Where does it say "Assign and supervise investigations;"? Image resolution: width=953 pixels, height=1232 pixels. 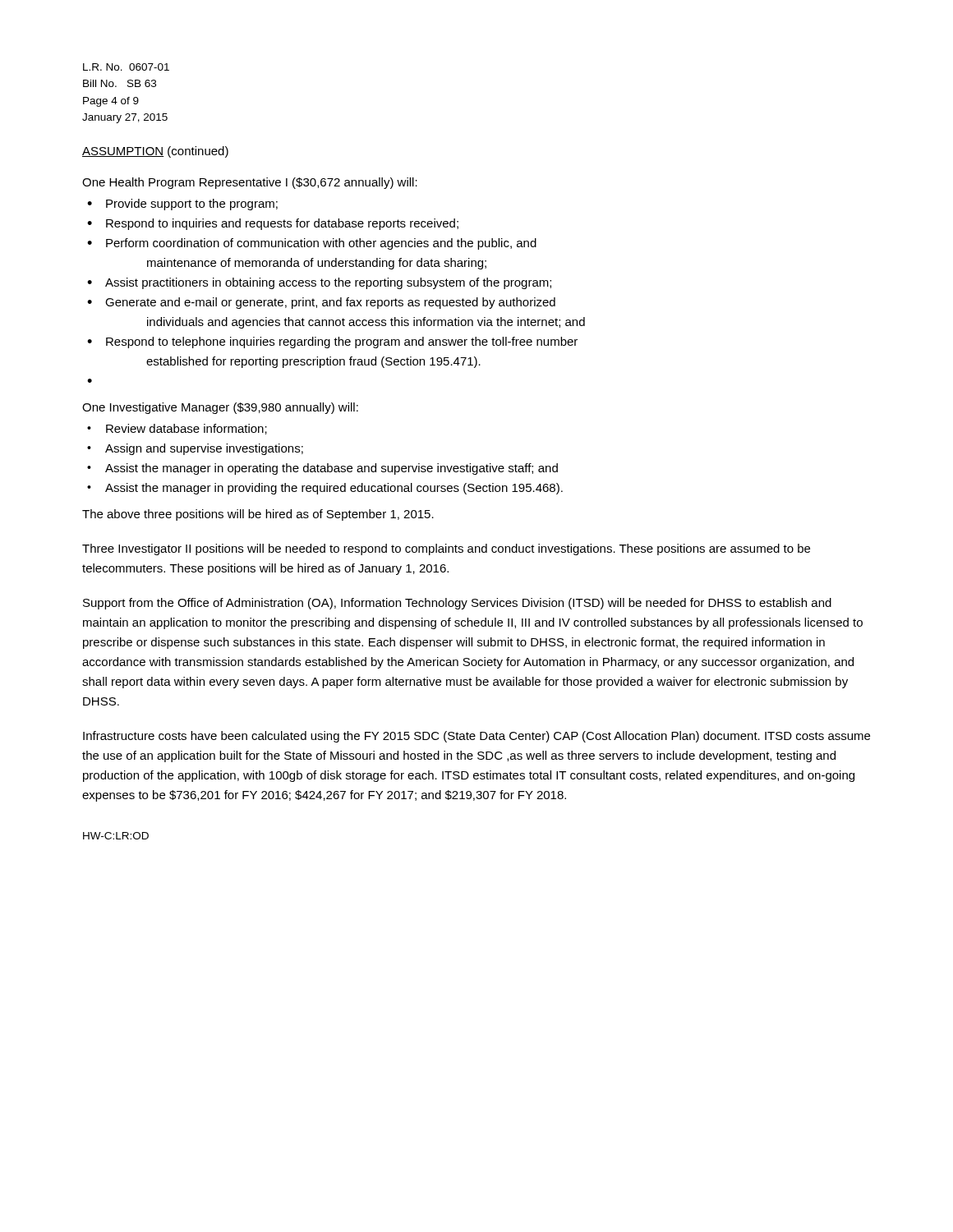(204, 448)
